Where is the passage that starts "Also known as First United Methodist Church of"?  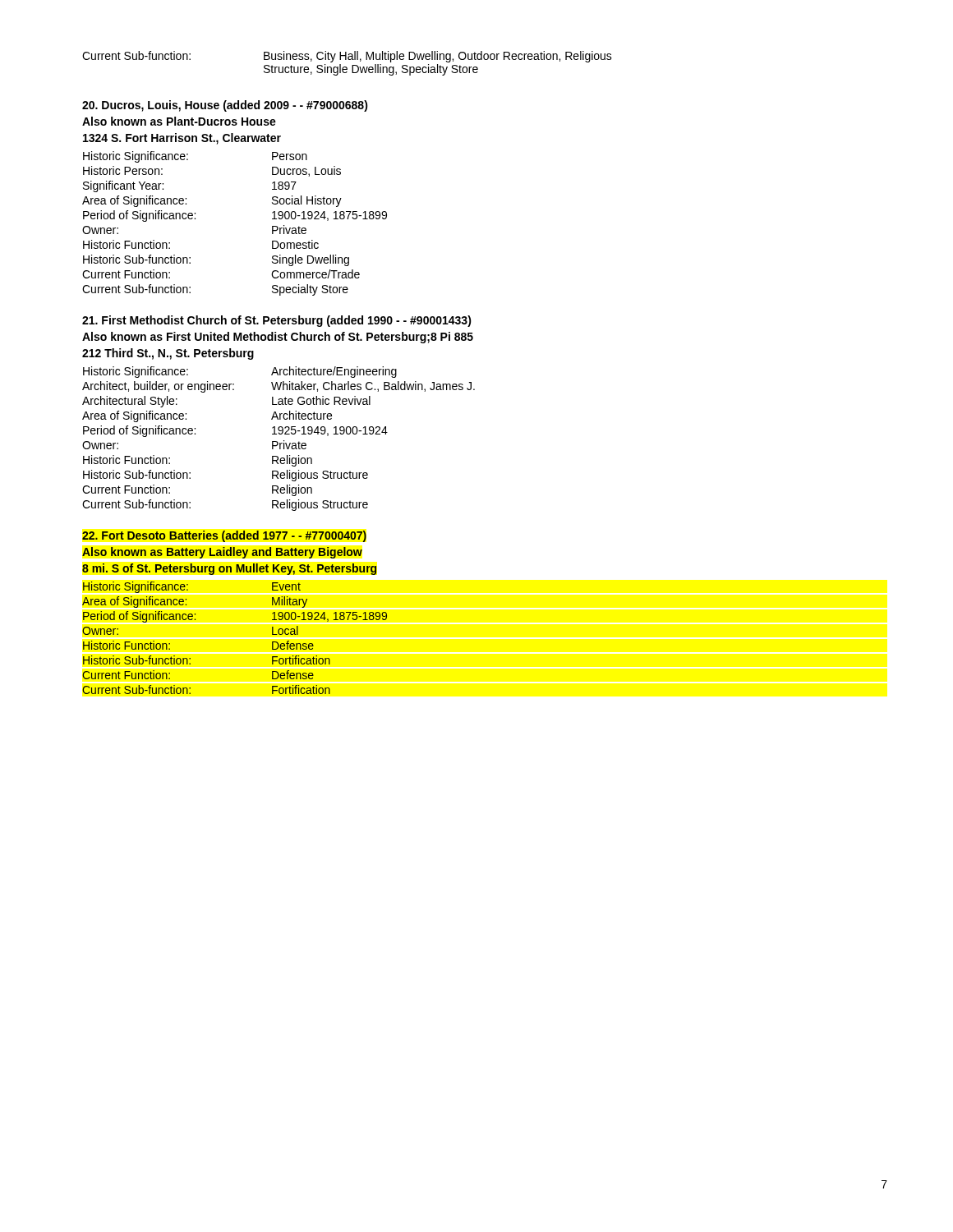278,337
